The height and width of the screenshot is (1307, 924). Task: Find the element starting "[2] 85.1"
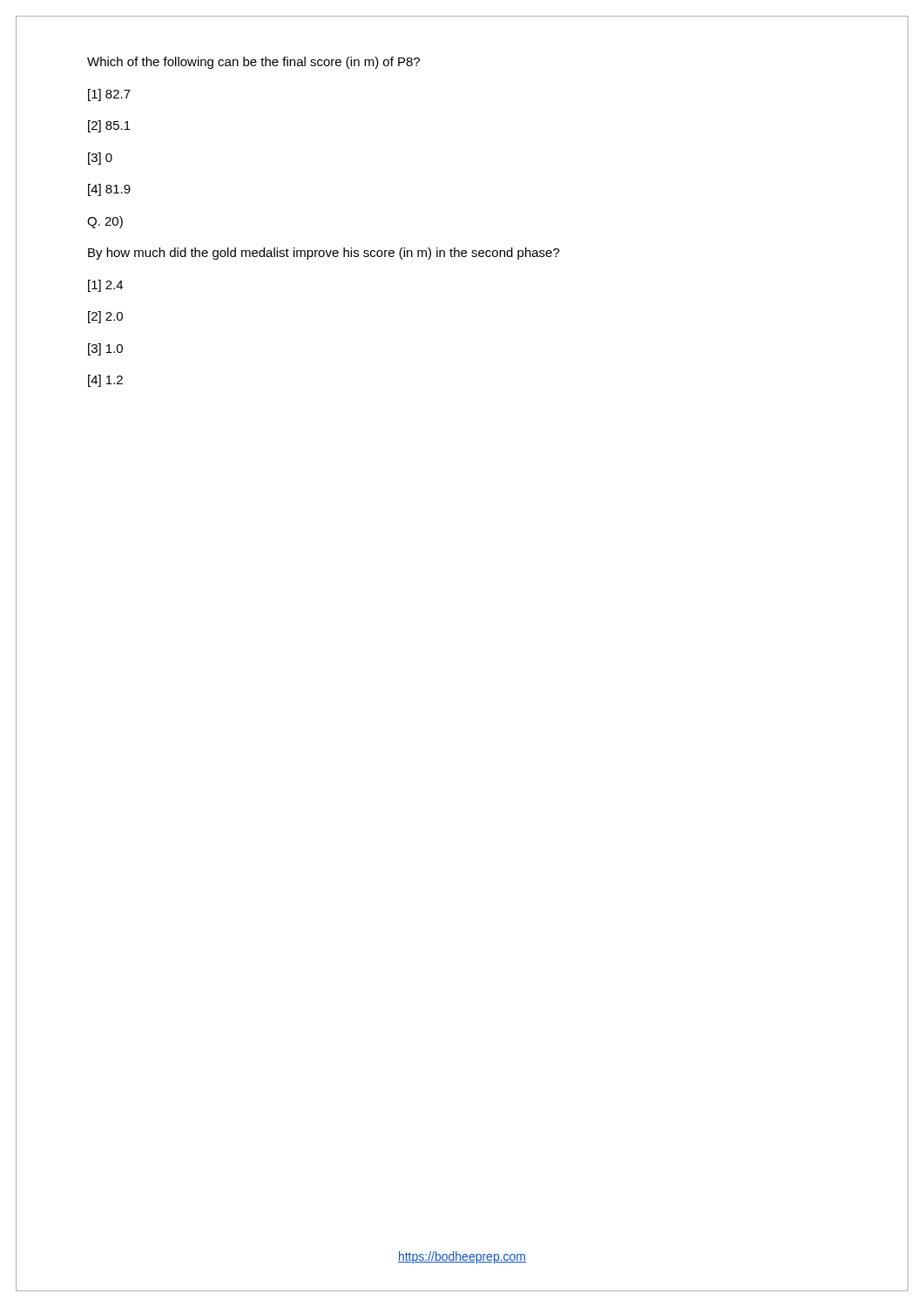tap(109, 125)
